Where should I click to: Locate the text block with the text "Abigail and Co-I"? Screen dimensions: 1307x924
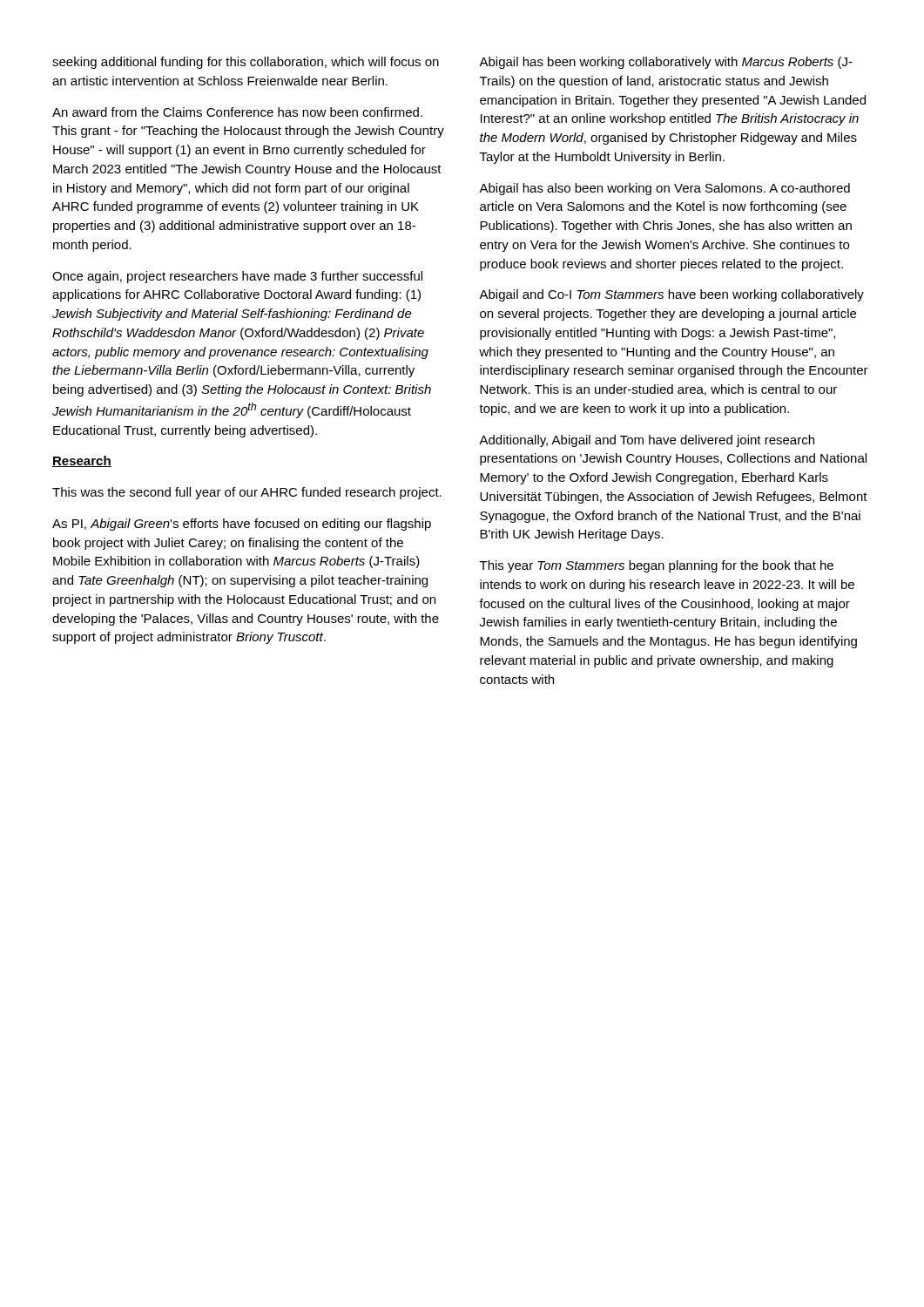(676, 352)
